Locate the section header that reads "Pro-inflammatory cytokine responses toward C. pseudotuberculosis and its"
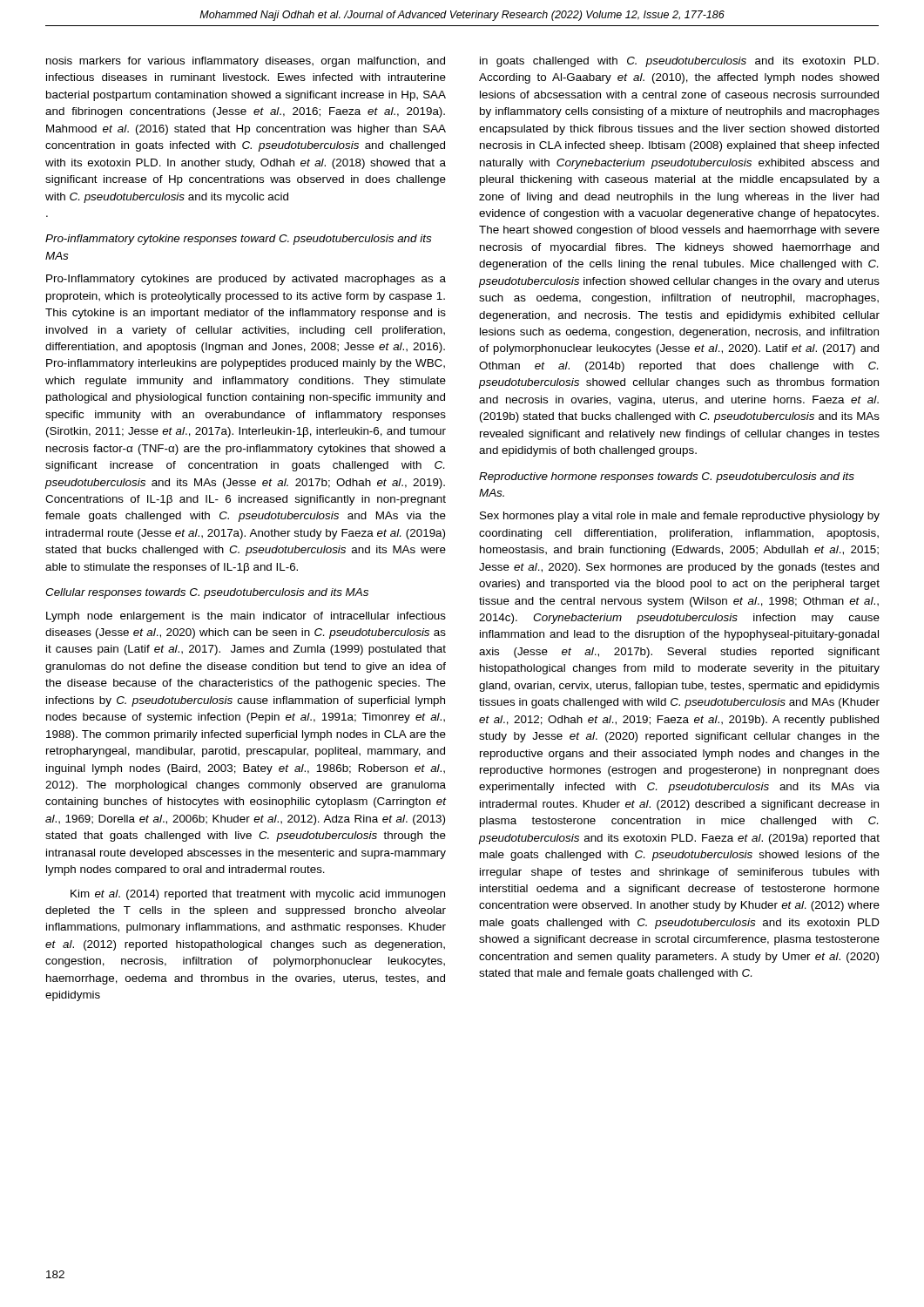 (238, 247)
